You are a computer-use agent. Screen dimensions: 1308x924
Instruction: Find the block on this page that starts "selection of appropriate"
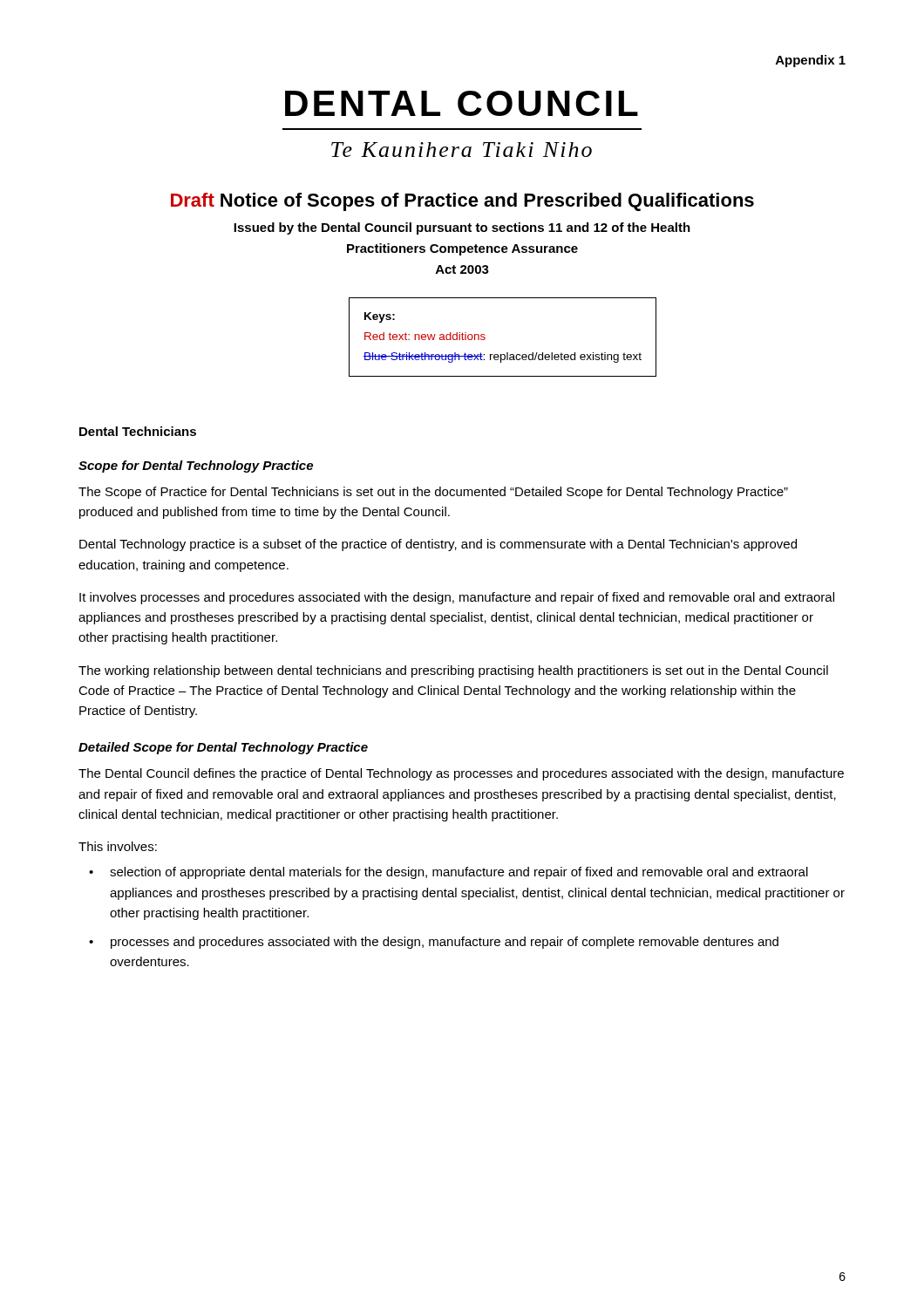click(477, 892)
